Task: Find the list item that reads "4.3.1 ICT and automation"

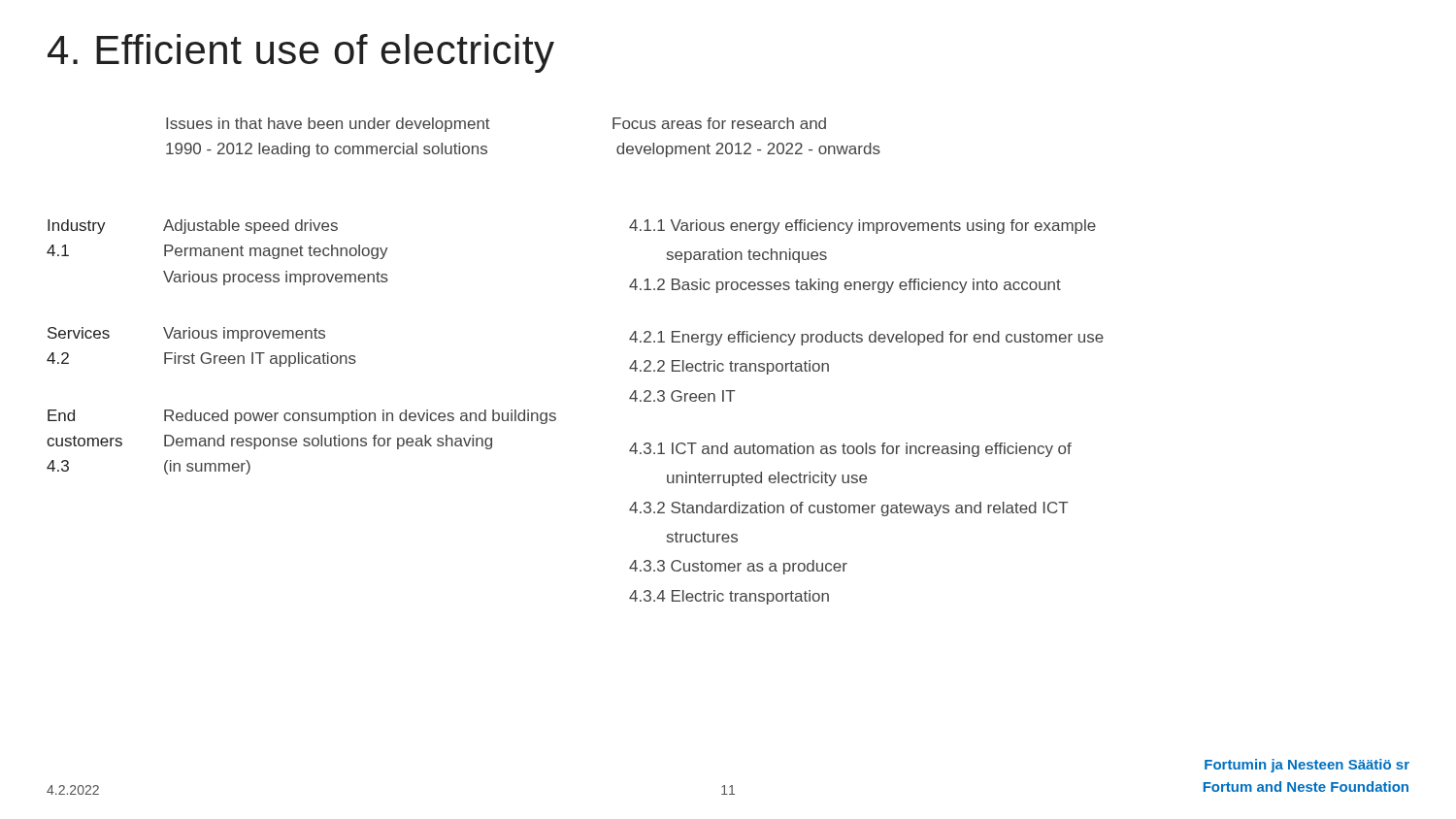Action: (1027, 523)
